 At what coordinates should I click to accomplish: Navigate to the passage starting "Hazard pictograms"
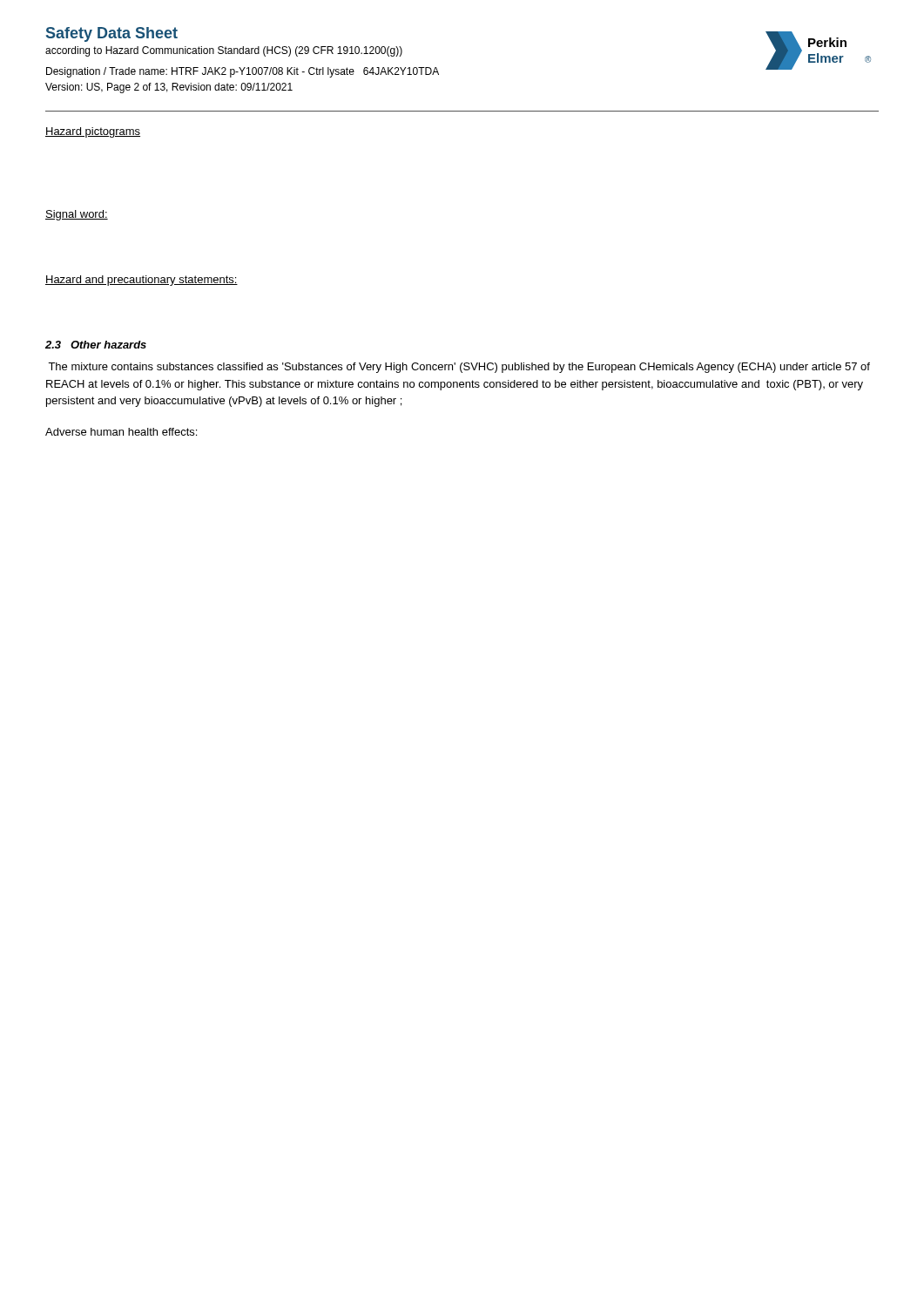93,132
